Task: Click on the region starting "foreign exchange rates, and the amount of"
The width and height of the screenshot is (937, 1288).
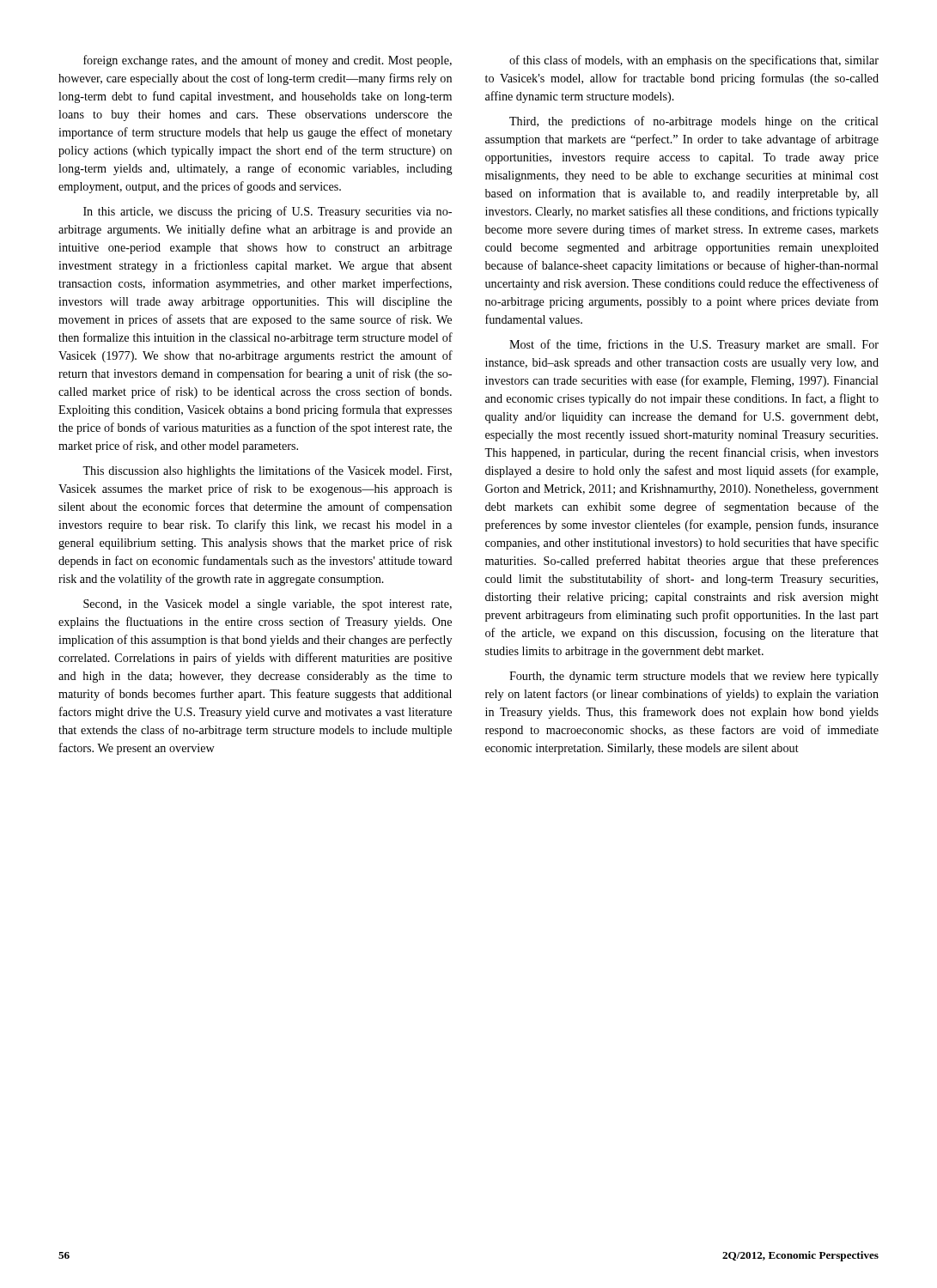Action: pyautogui.click(x=255, y=404)
